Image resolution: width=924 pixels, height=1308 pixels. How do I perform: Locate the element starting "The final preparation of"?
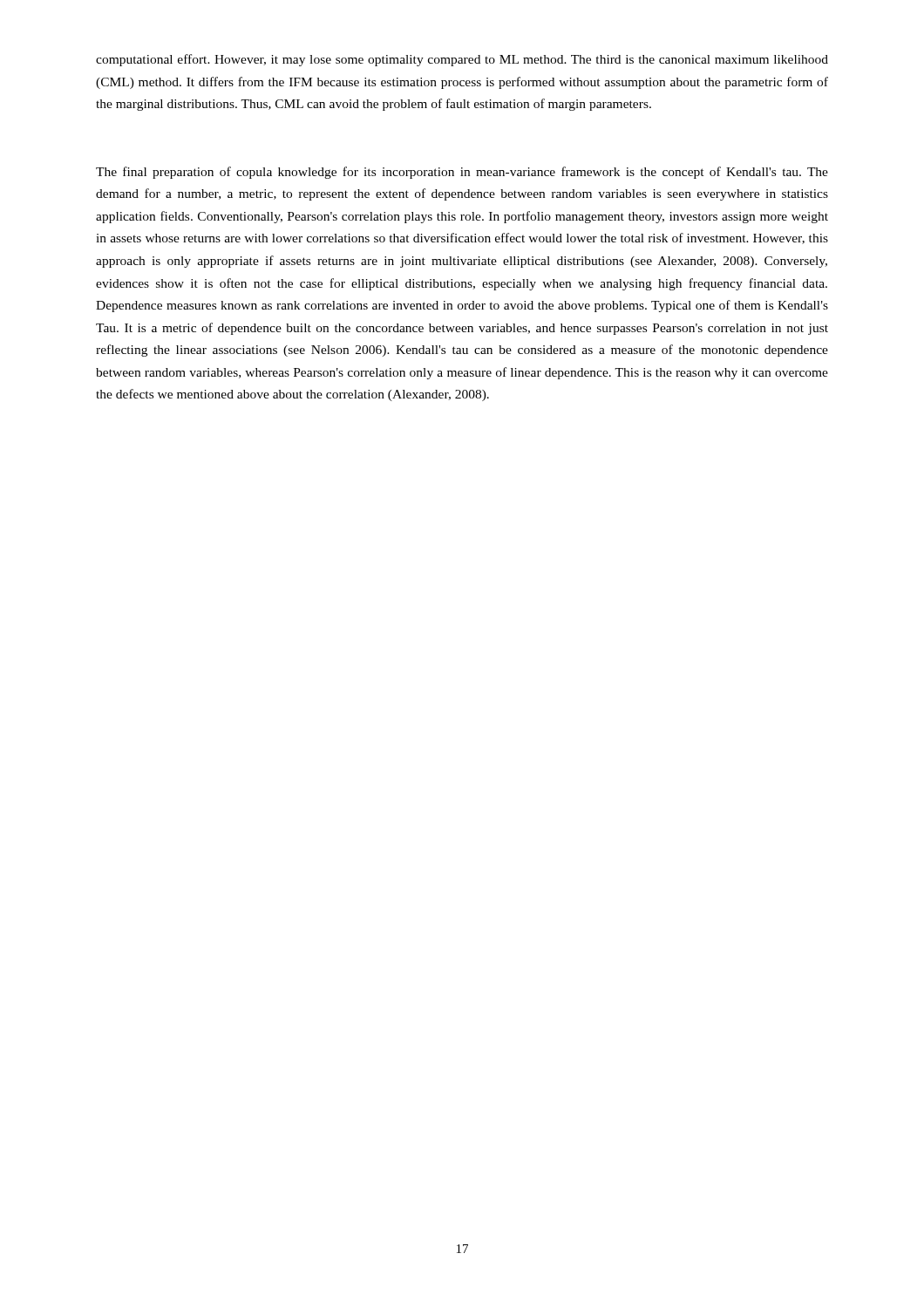(x=462, y=283)
